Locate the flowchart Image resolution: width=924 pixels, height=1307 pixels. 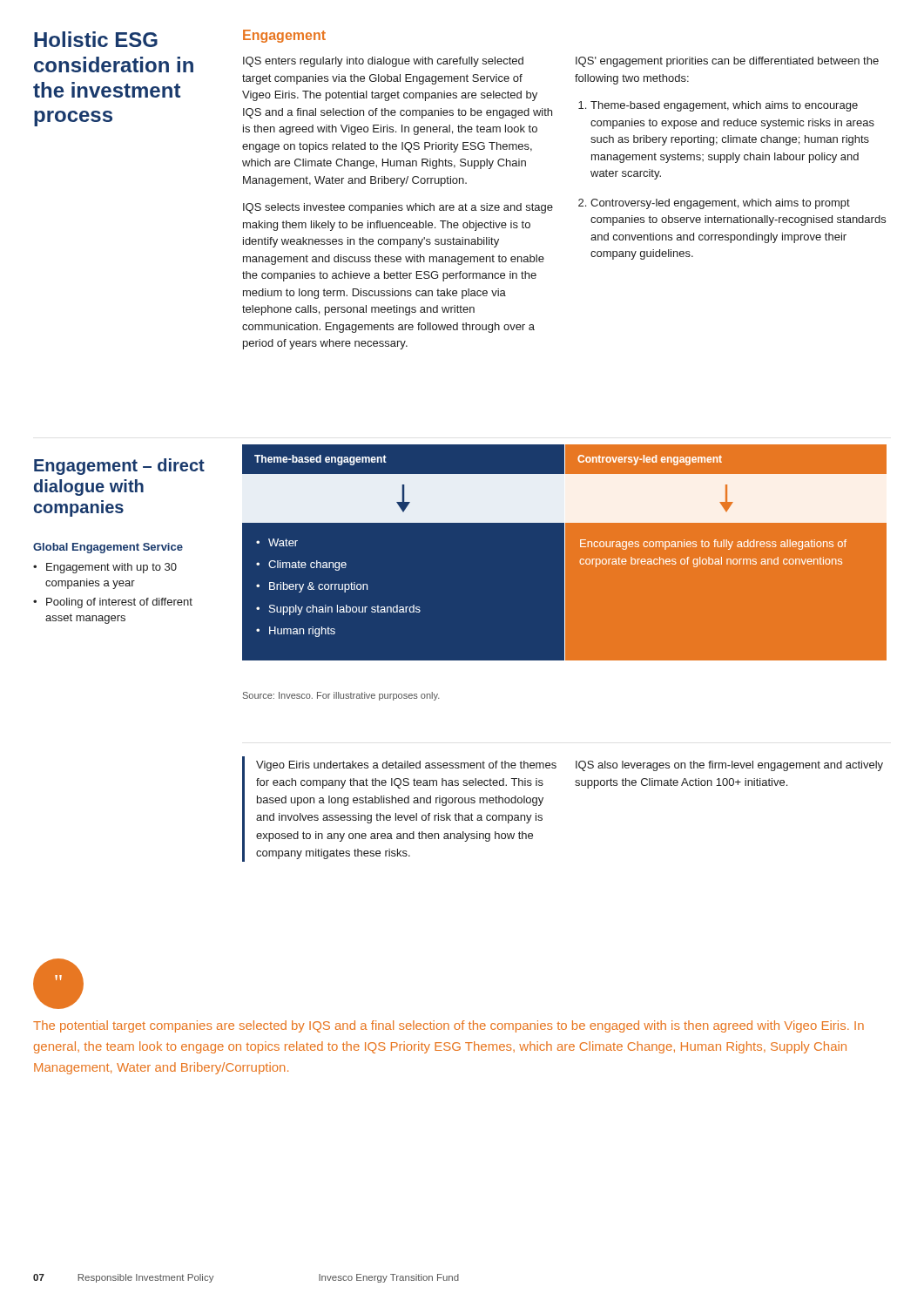point(564,552)
